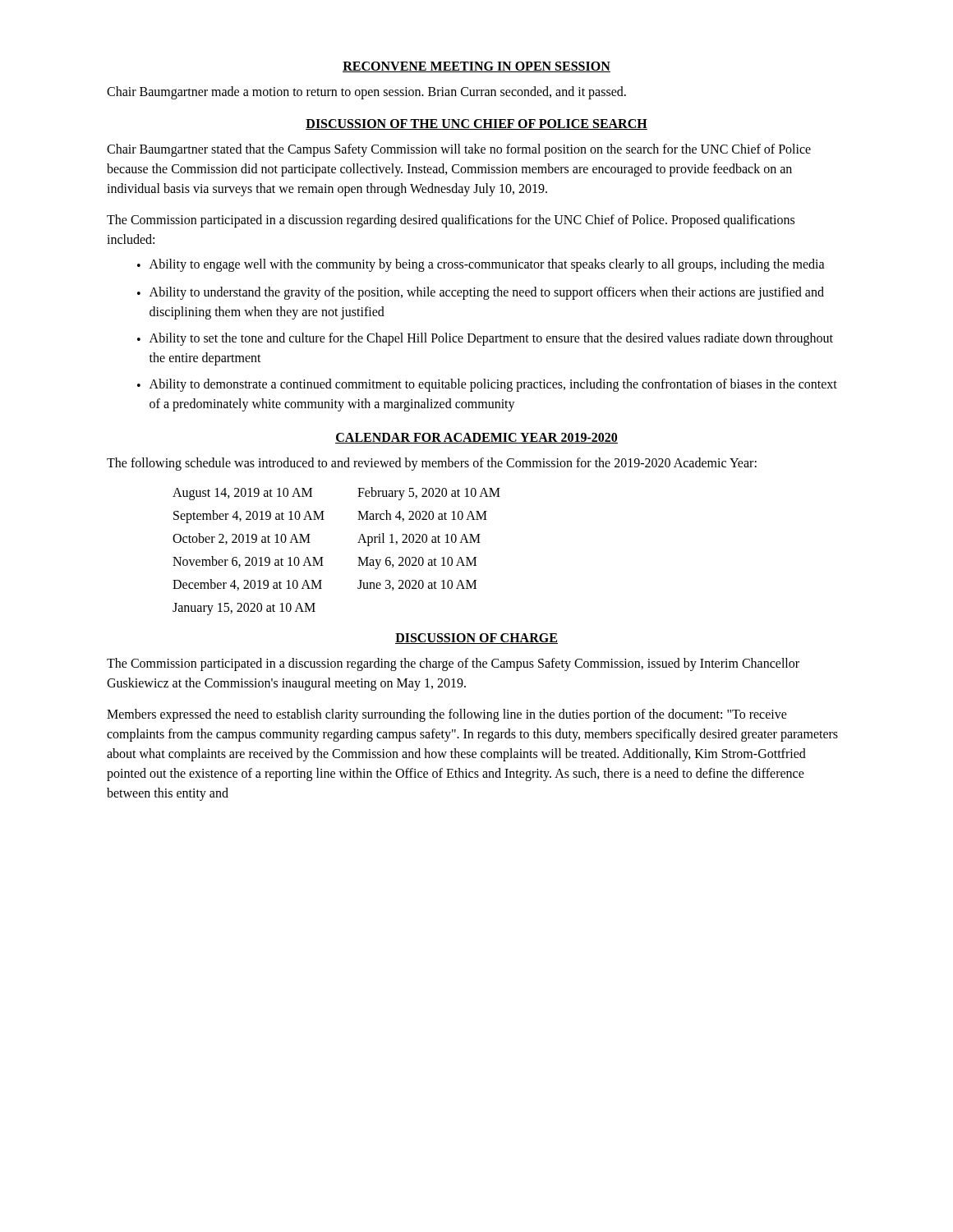This screenshot has width=953, height=1232.
Task: Navigate to the text starting "The following schedule was introduced to and"
Action: click(432, 463)
